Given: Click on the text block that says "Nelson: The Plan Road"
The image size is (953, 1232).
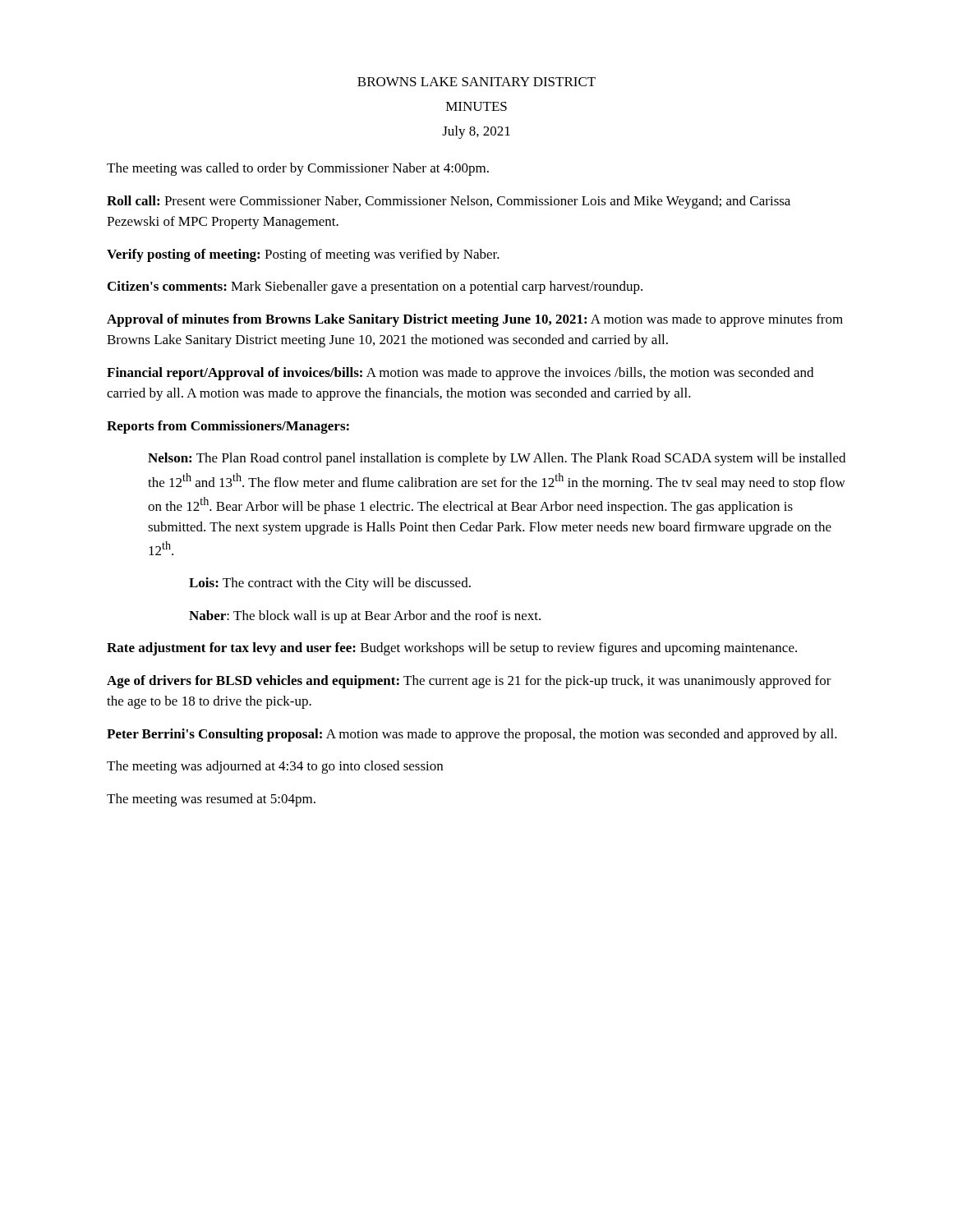Looking at the screenshot, I should click(x=497, y=504).
